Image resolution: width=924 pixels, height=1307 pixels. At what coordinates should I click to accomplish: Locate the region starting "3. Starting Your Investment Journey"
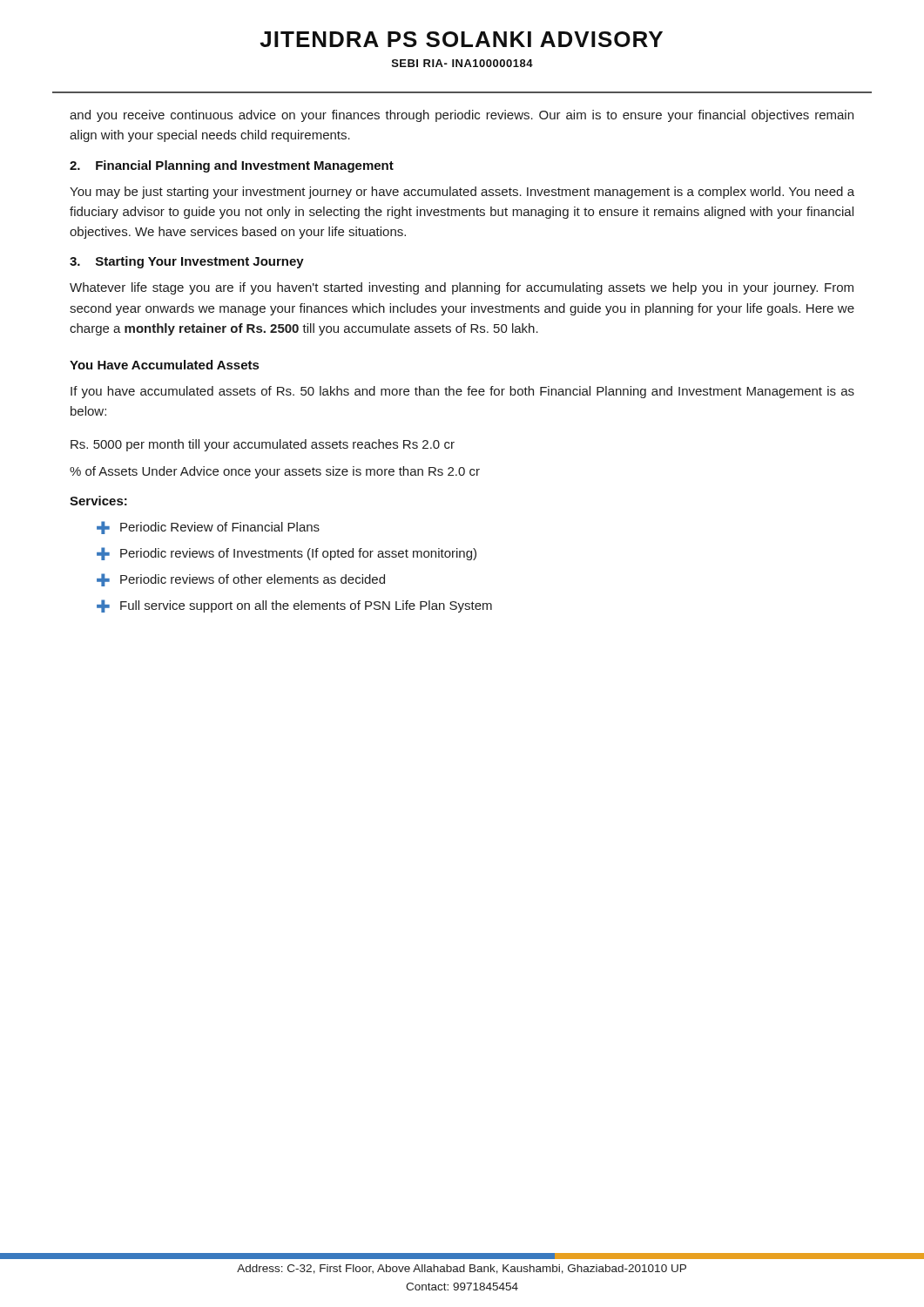(x=187, y=261)
